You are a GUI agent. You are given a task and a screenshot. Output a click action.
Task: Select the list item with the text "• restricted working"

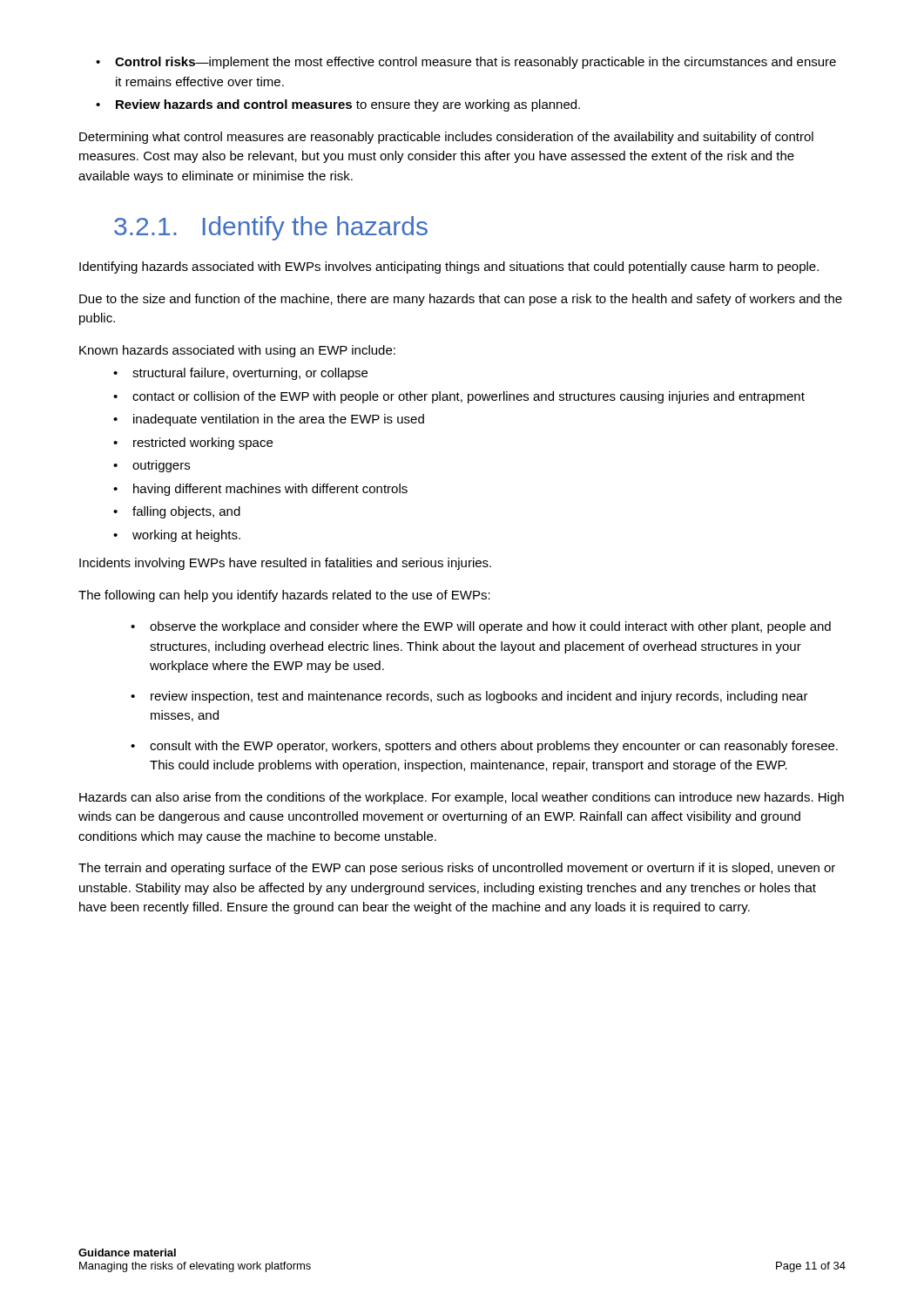[x=193, y=444]
